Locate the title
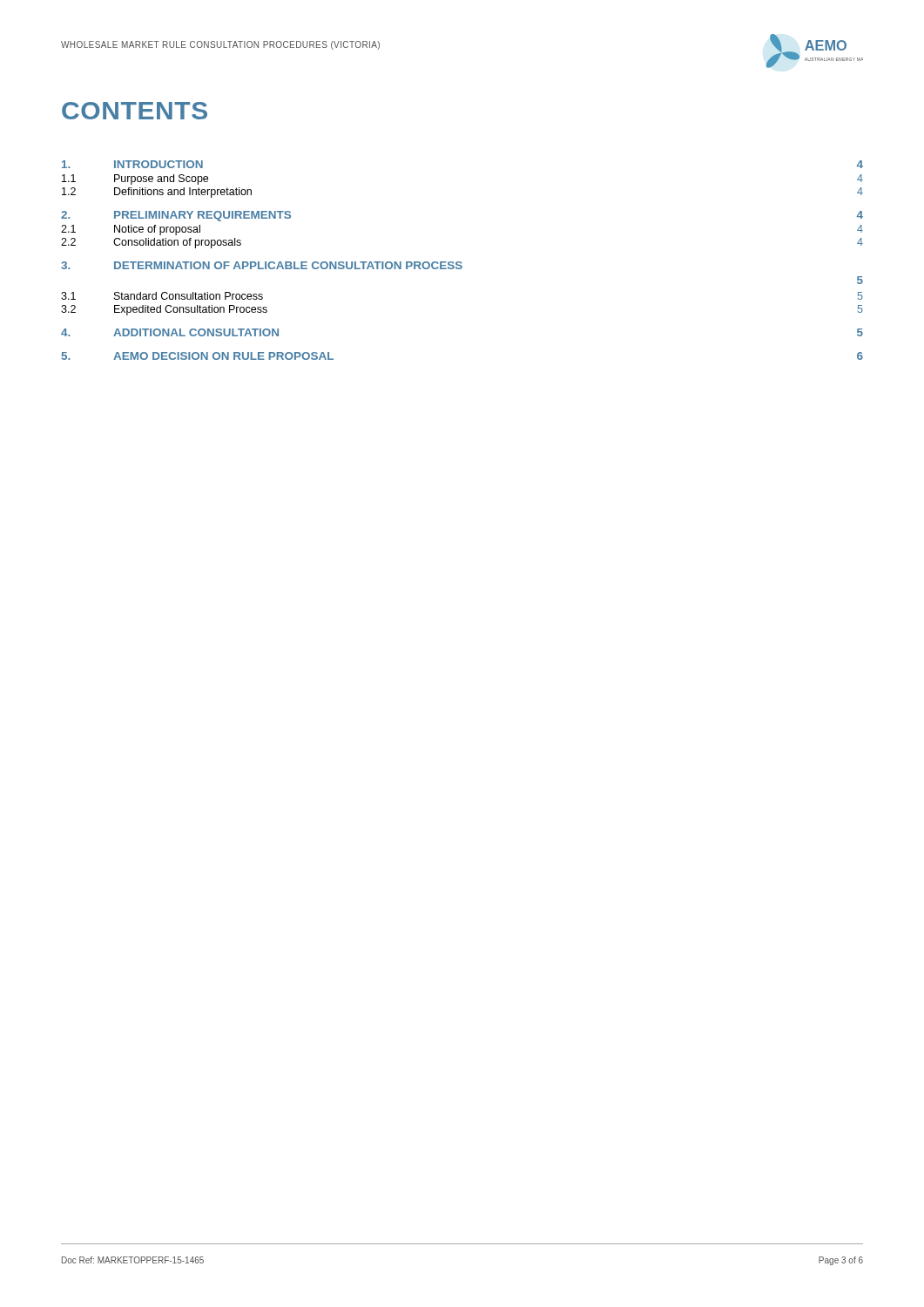This screenshot has width=924, height=1307. tap(135, 110)
